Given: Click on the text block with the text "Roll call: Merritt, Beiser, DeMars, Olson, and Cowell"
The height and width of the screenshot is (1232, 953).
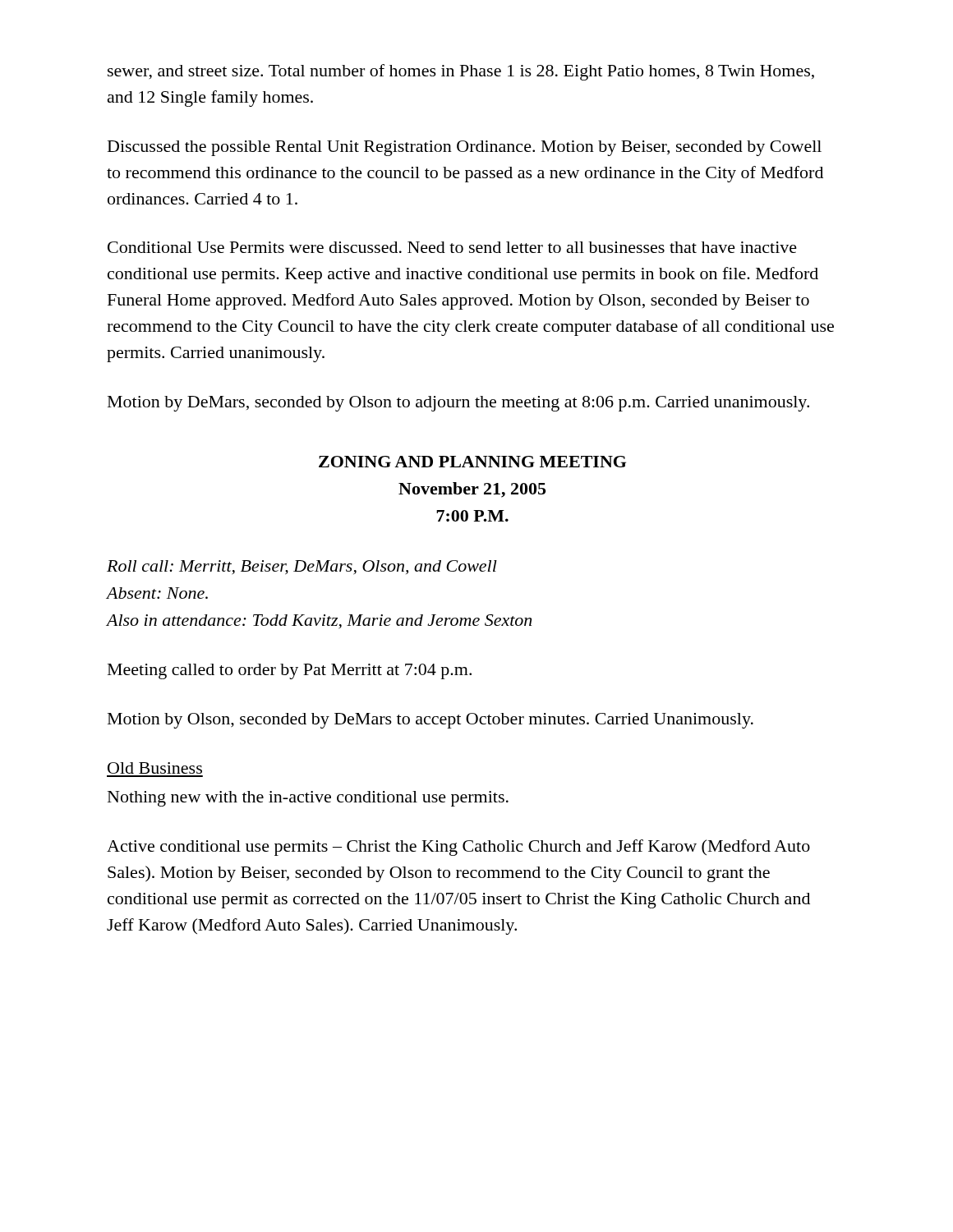Looking at the screenshot, I should point(302,568).
